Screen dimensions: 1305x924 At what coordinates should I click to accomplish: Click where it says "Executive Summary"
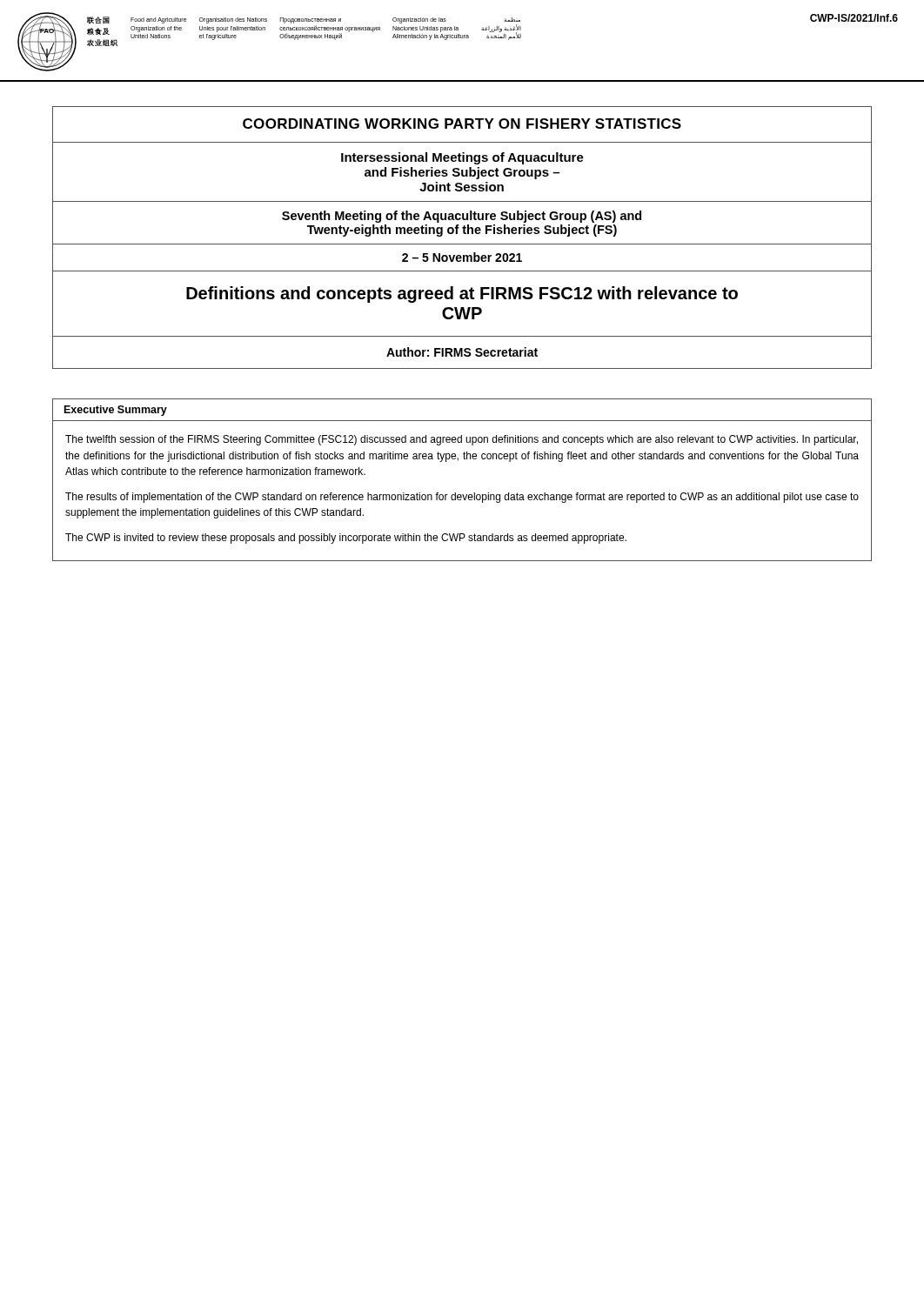pyautogui.click(x=115, y=410)
